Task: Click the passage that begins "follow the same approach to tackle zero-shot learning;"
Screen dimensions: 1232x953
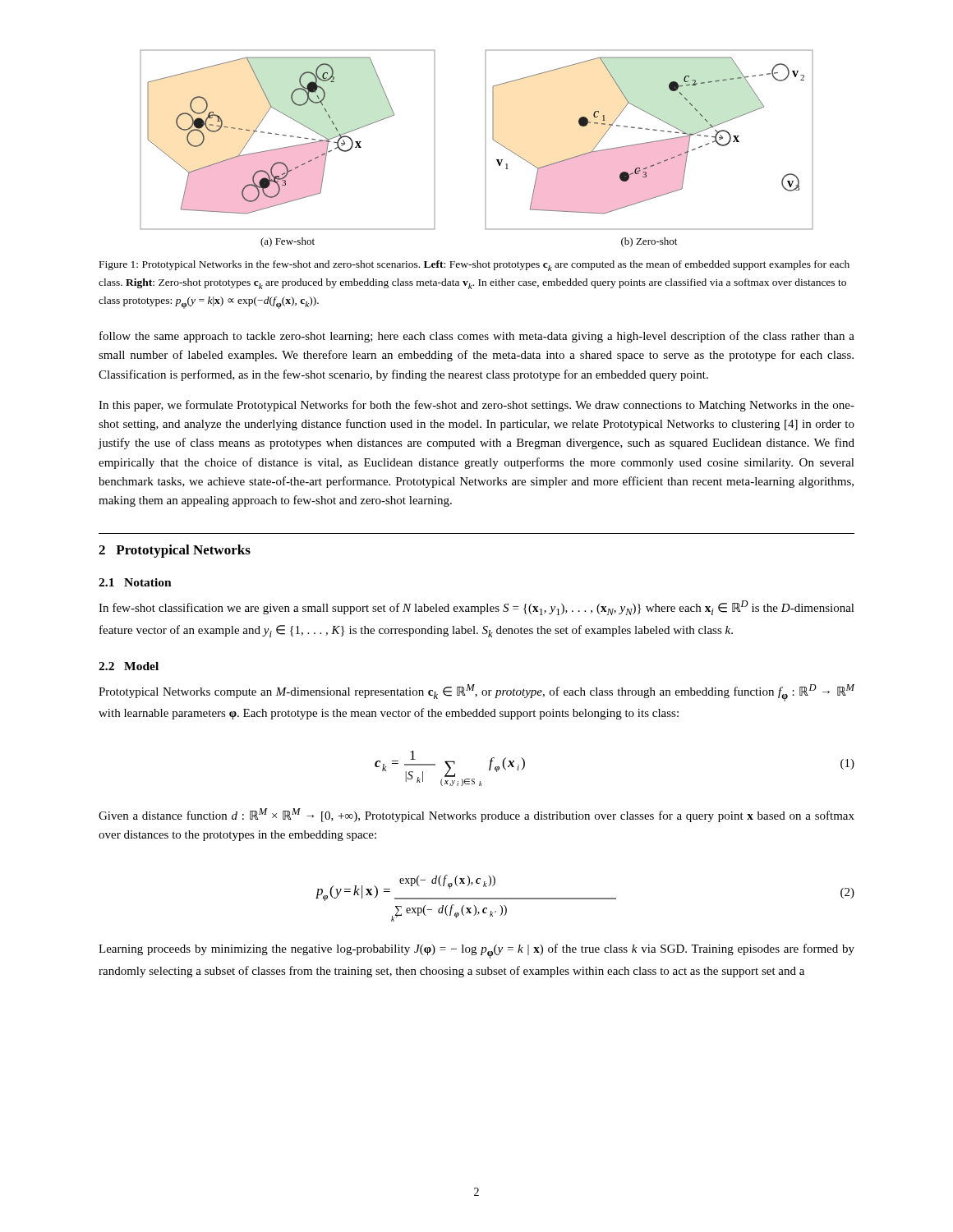Action: 476,355
